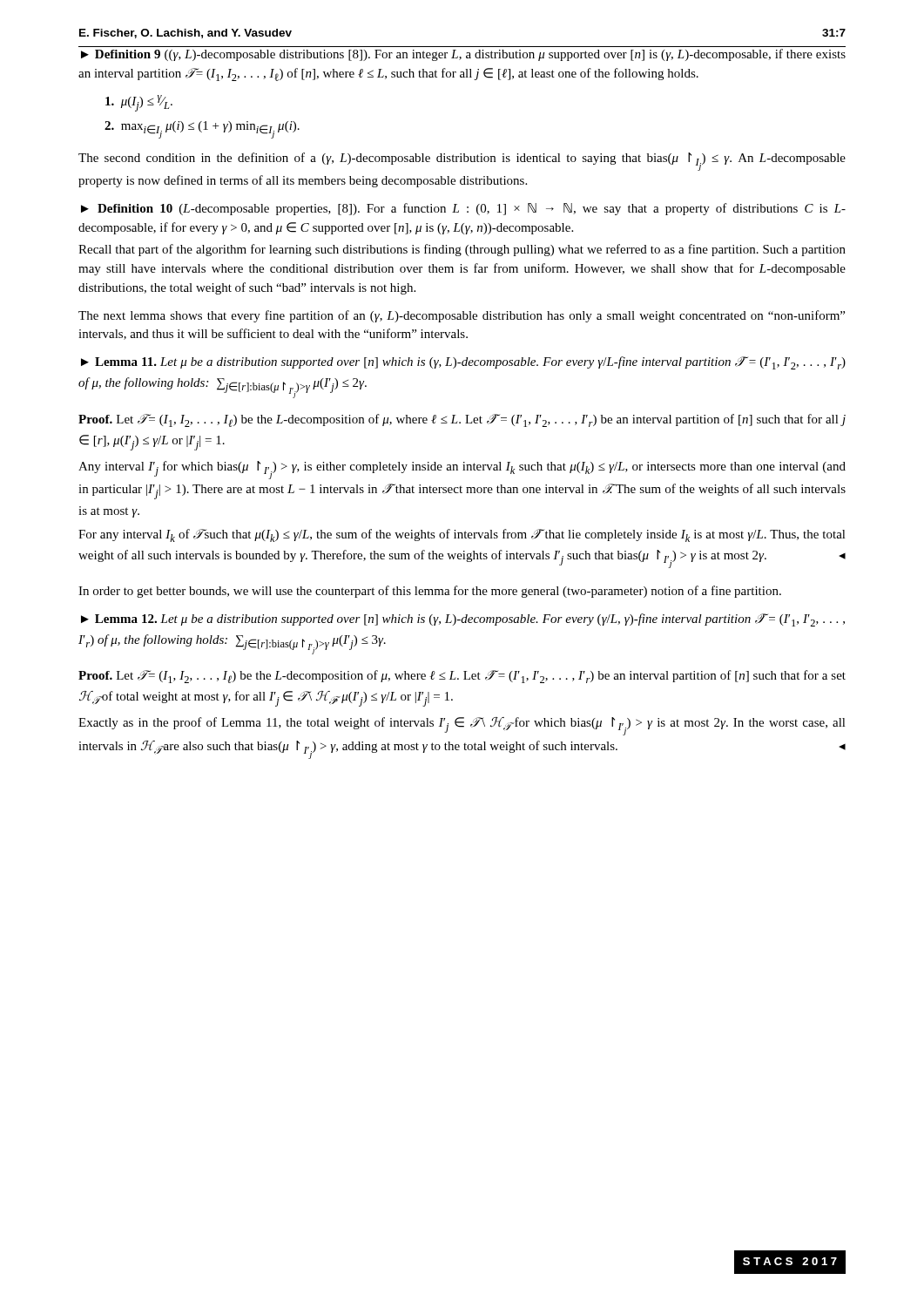The image size is (924, 1307).
Task: Select the text block that says "Recall that part of the algorithm for"
Action: point(462,269)
